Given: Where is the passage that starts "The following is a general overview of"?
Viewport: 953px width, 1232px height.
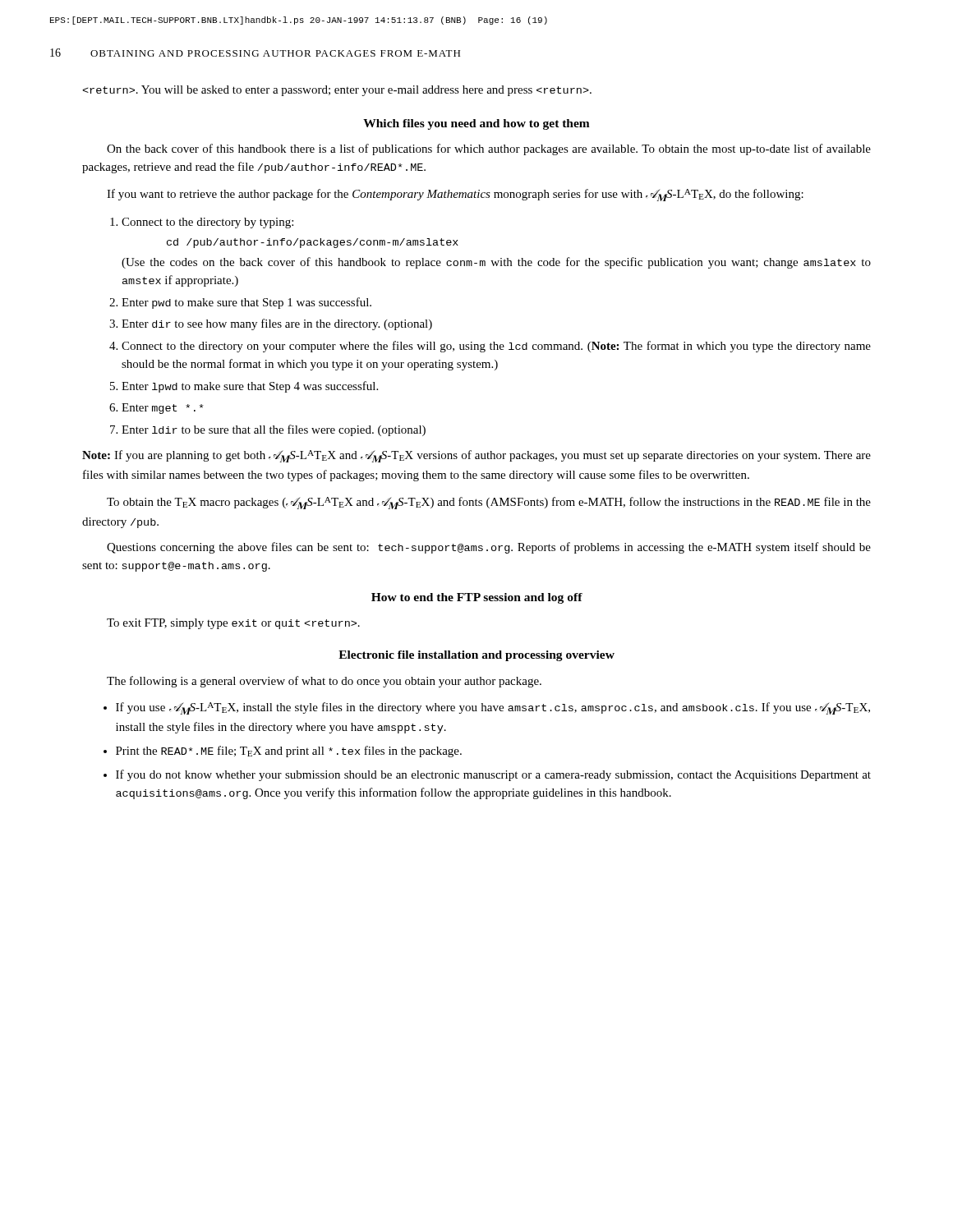Looking at the screenshot, I should pos(324,681).
